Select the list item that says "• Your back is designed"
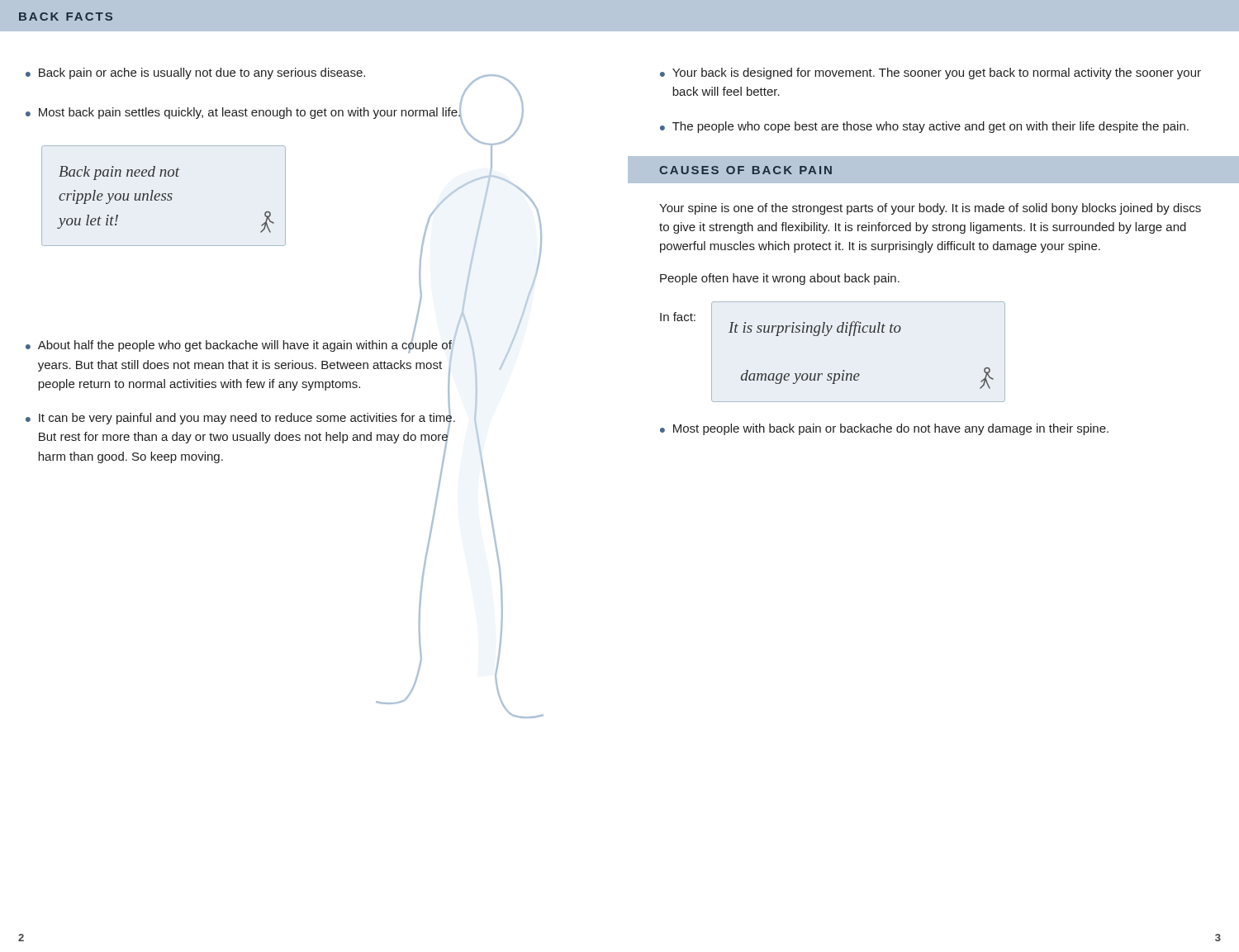The image size is (1239, 952). [x=933, y=82]
